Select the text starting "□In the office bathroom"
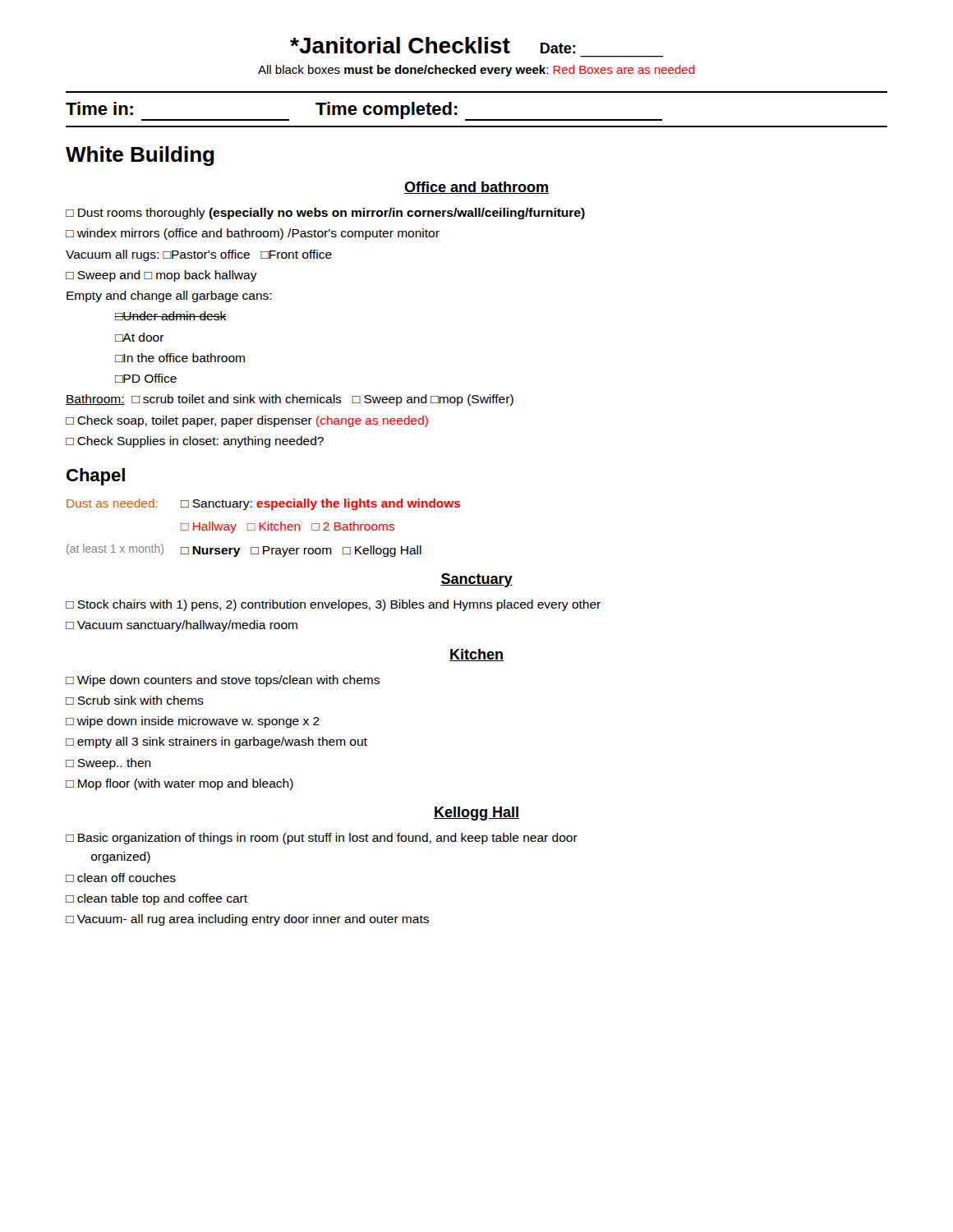 [180, 357]
